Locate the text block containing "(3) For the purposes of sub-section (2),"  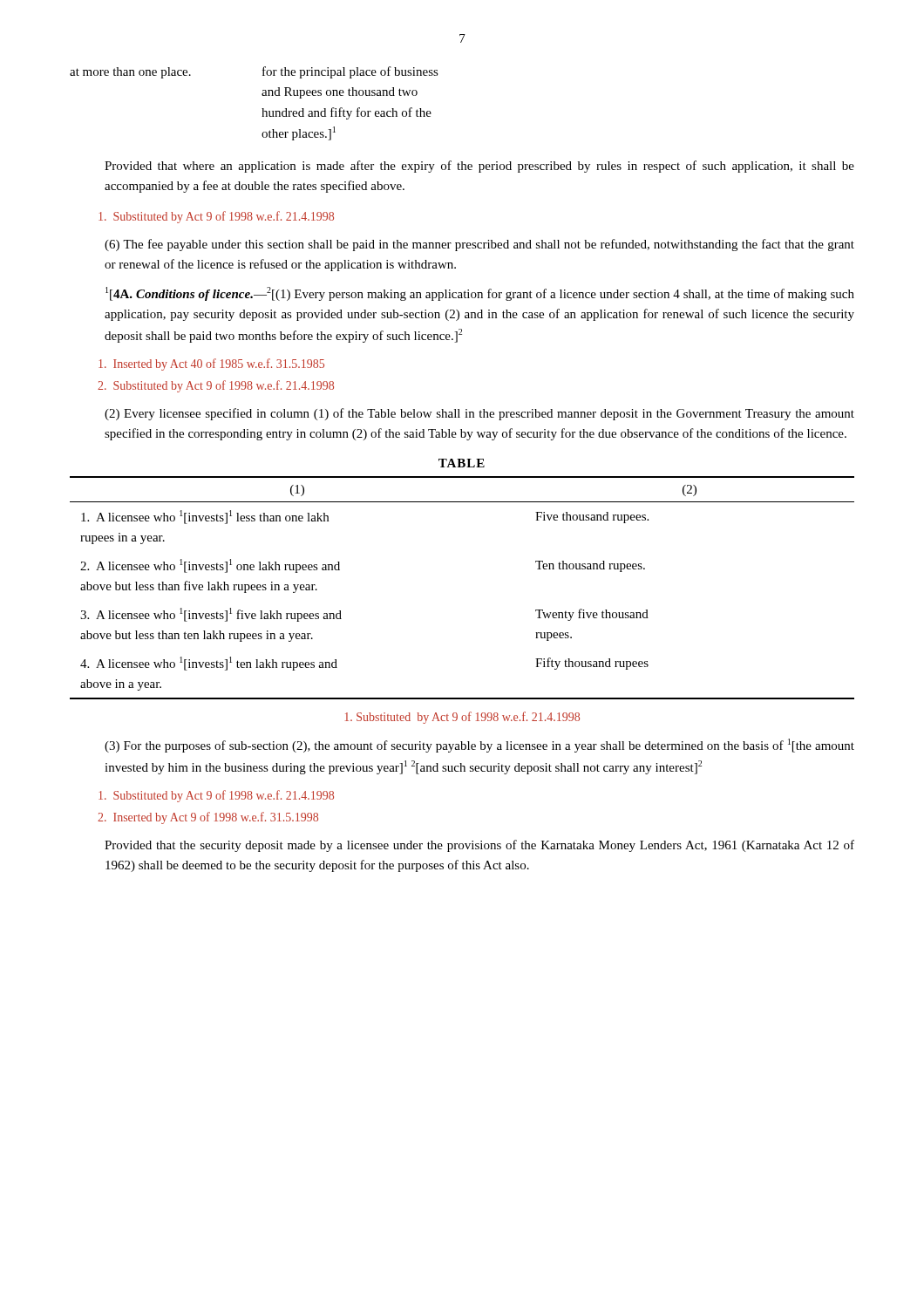[x=479, y=756]
